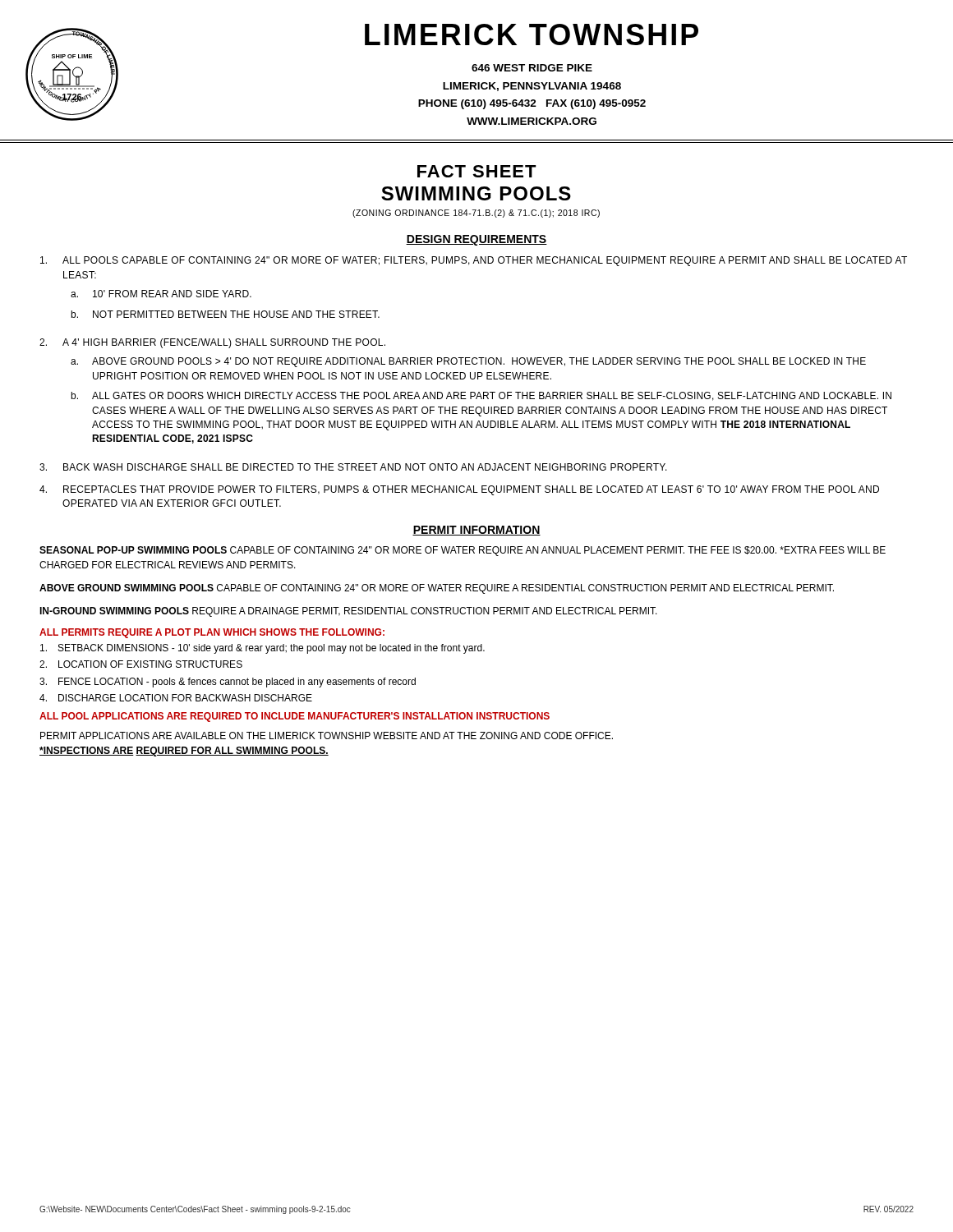Navigate to the region starting "3. BACK WASH DISCHARGE SHALL BE"
Viewport: 953px width, 1232px height.
[476, 468]
